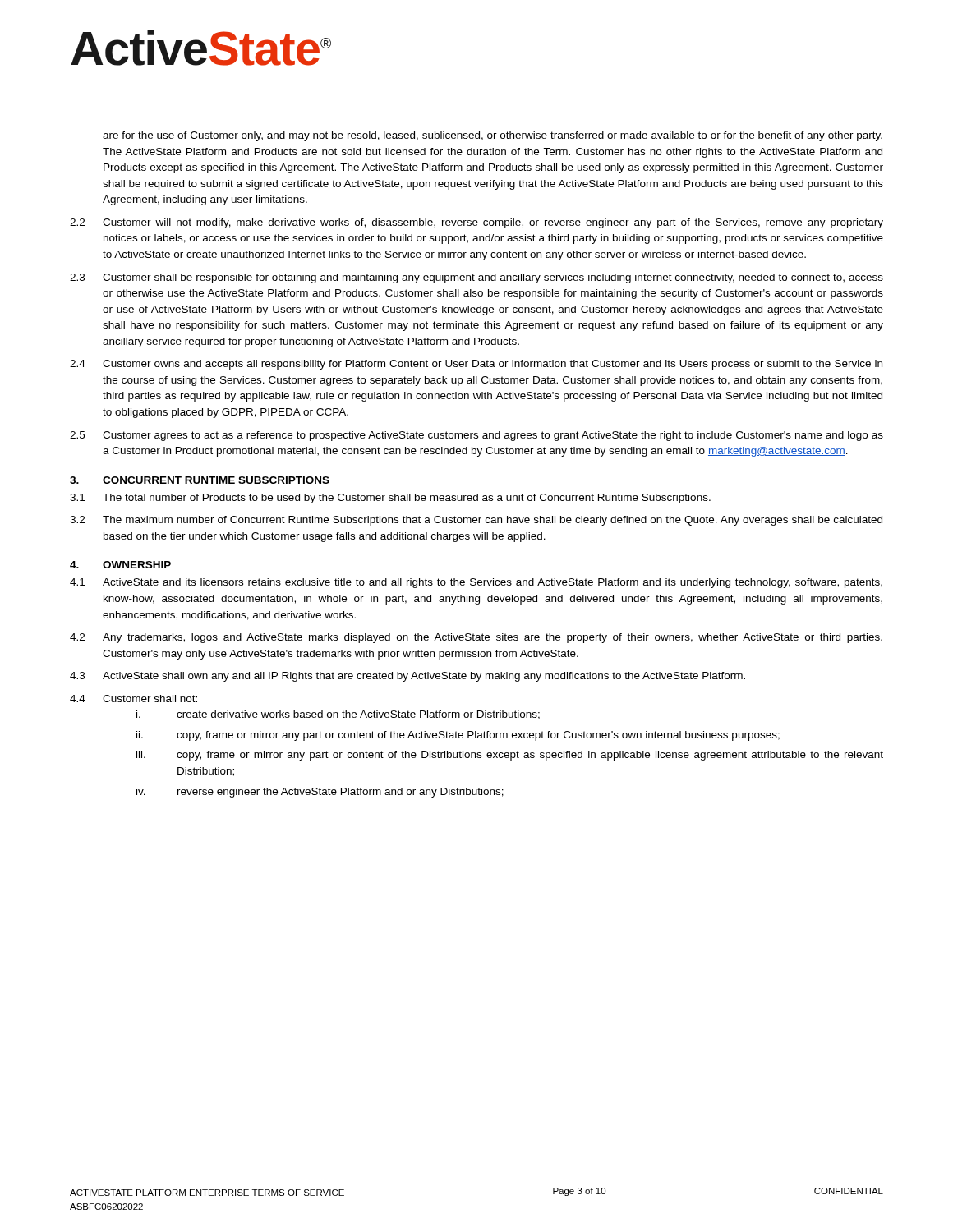Viewport: 953px width, 1232px height.
Task: Click the passage that begins "3.2 The maximum number of"
Action: (476, 528)
